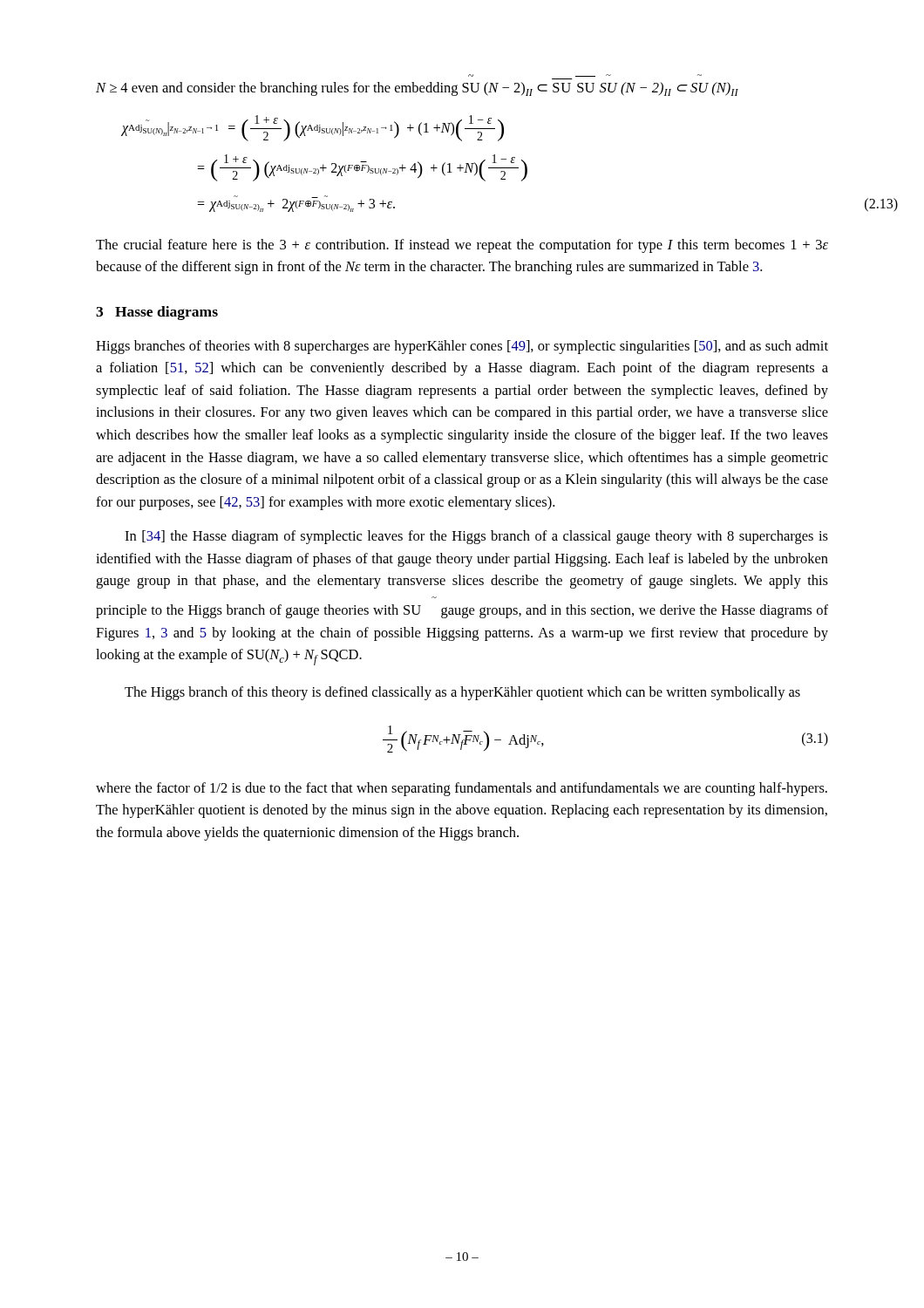Click on the text block that reads "Higgs branches of theories with 8"

point(462,424)
